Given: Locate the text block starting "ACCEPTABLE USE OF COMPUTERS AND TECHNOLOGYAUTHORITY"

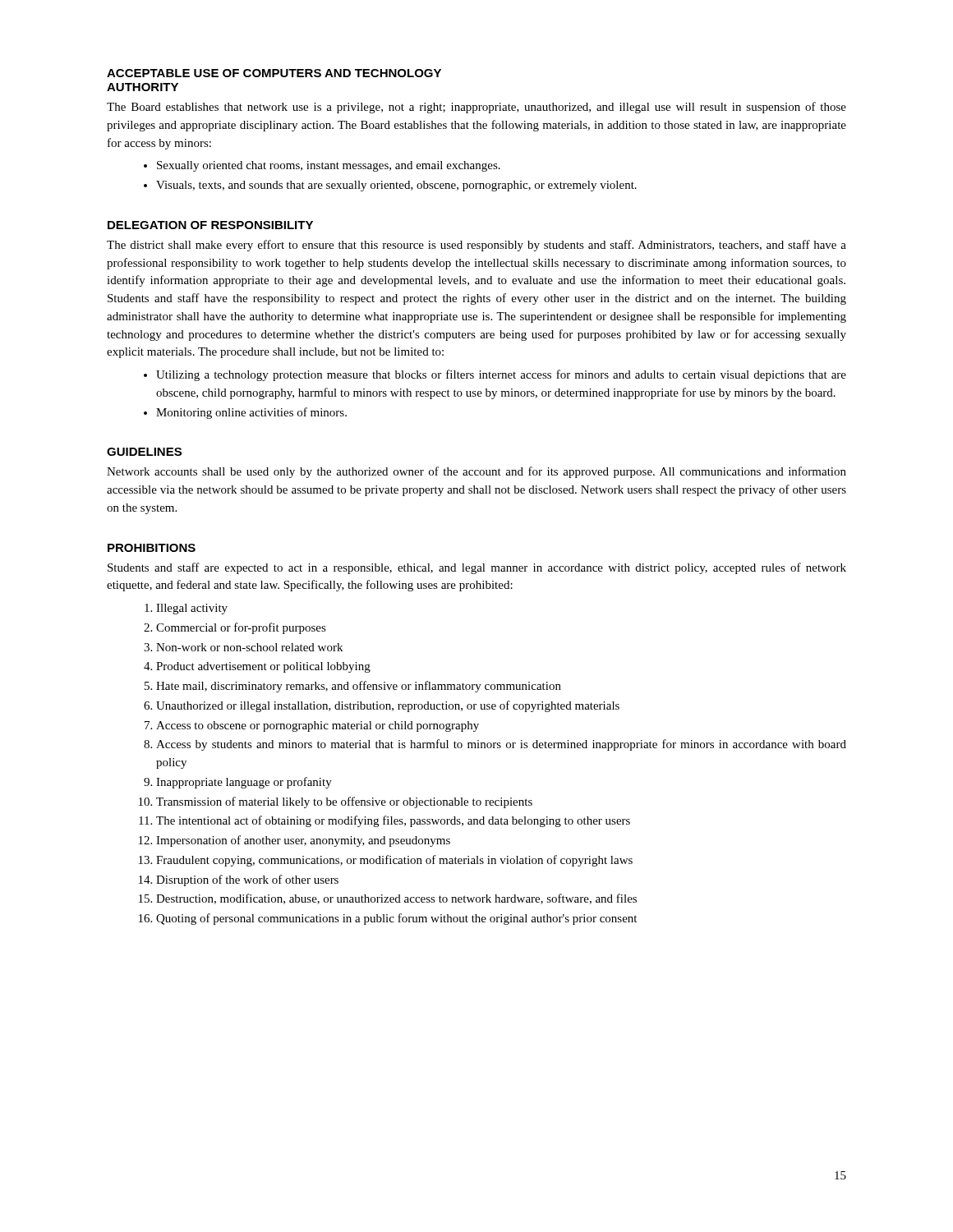Looking at the screenshot, I should tap(274, 80).
